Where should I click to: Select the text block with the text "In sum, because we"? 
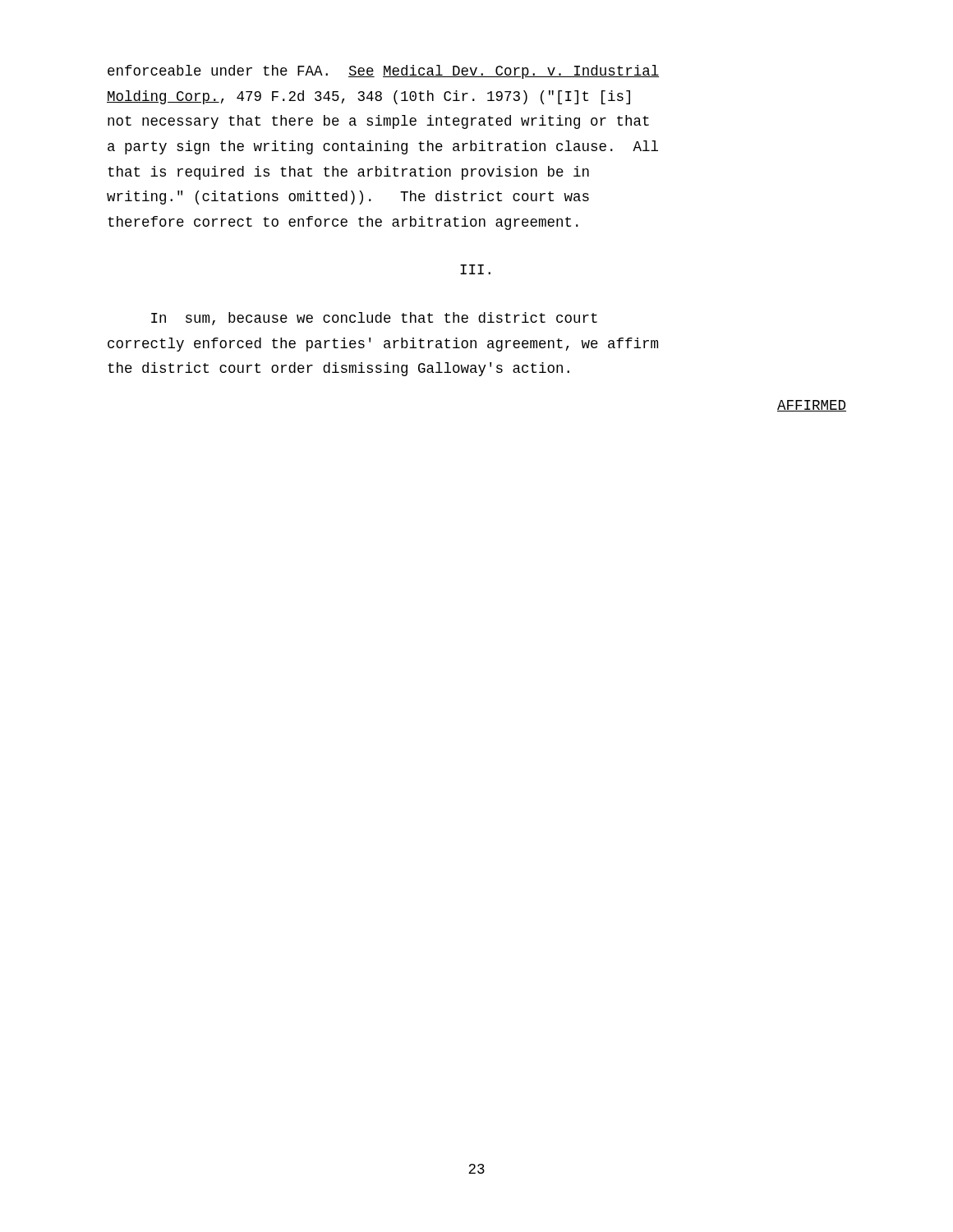[383, 344]
